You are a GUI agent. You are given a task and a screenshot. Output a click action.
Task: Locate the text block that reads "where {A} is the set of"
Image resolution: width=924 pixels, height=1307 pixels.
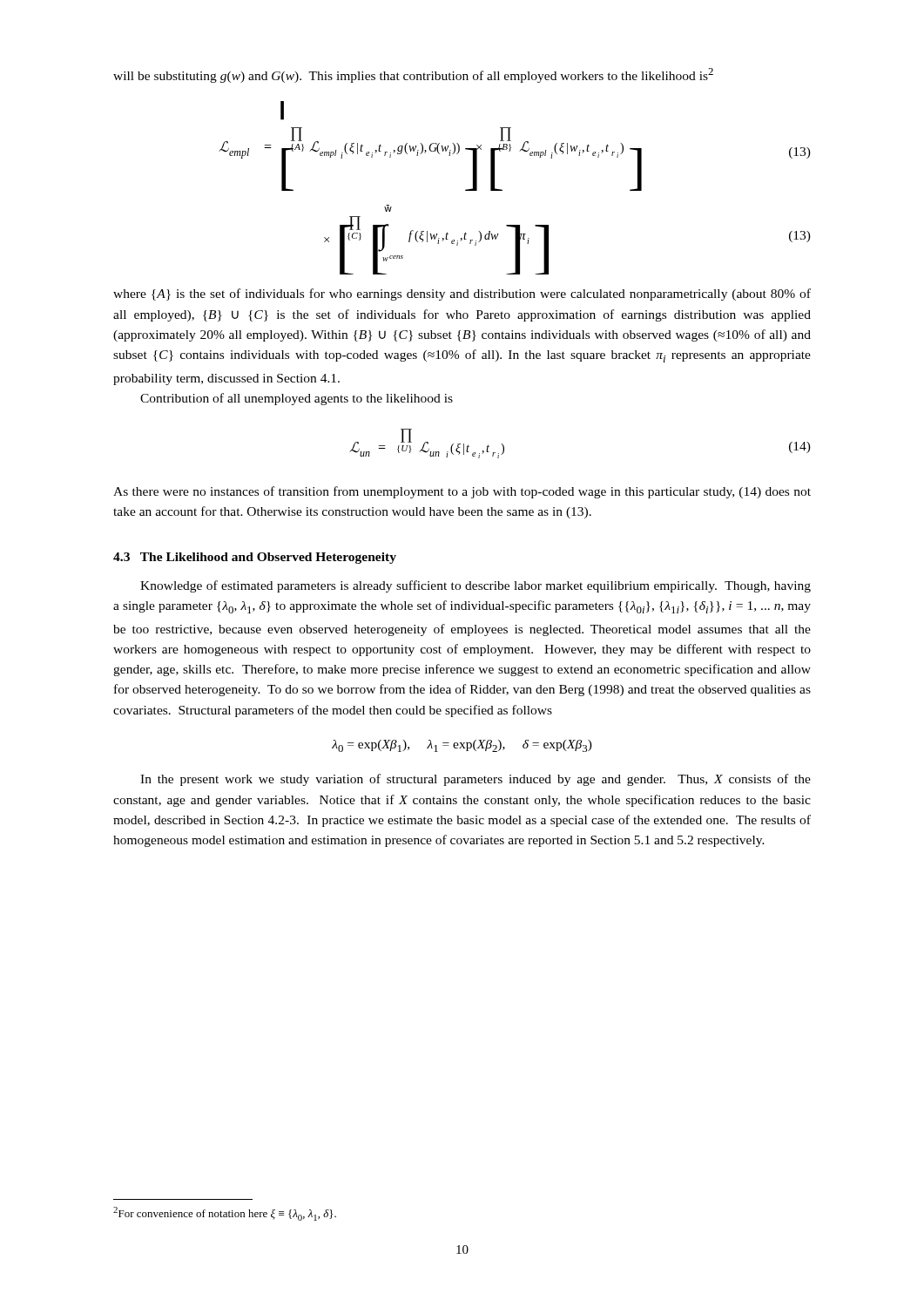[x=462, y=346]
